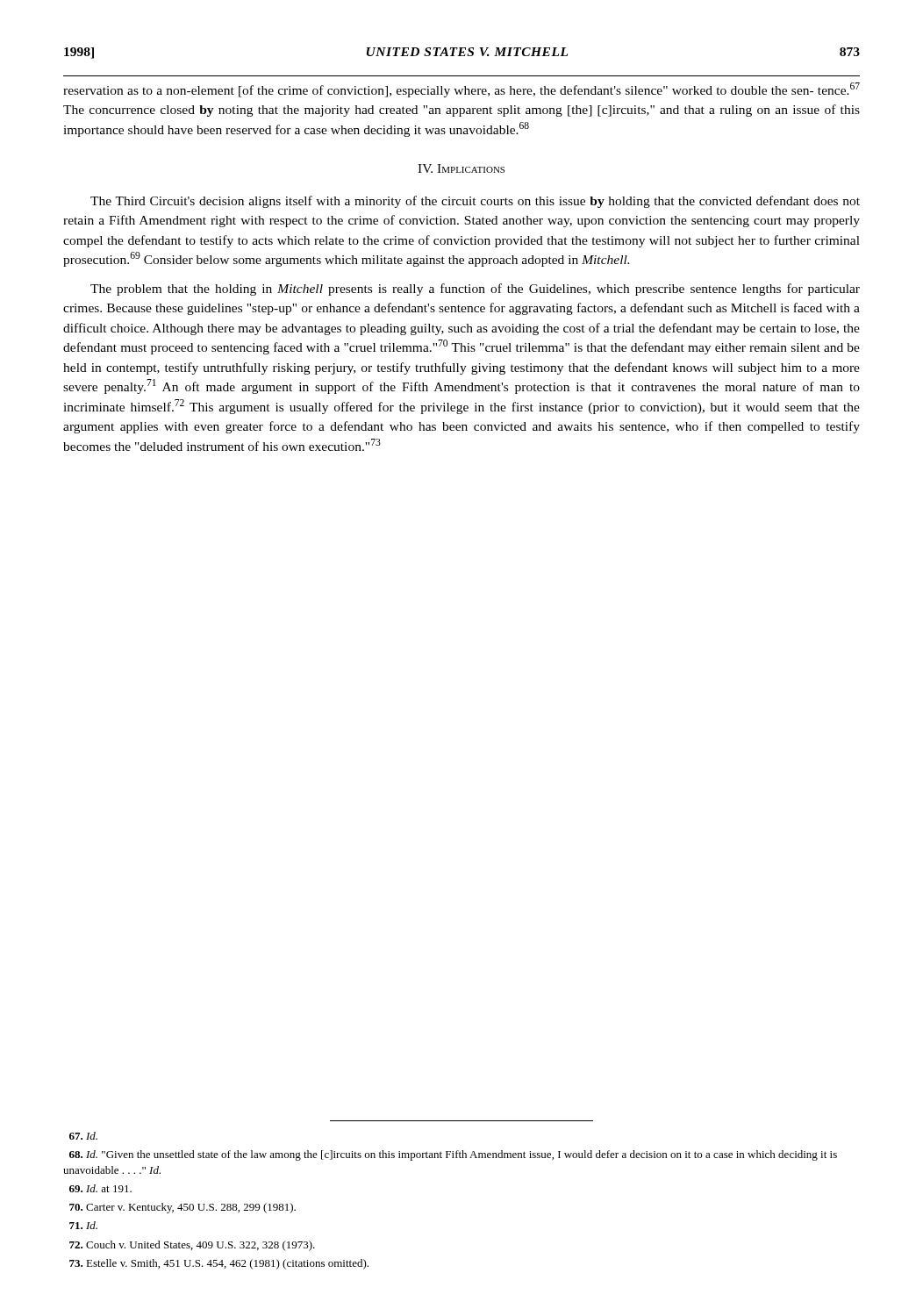This screenshot has width=923, height=1316.
Task: Navigate to the region starting "Estelle v. Smith, 451"
Action: point(216,1263)
